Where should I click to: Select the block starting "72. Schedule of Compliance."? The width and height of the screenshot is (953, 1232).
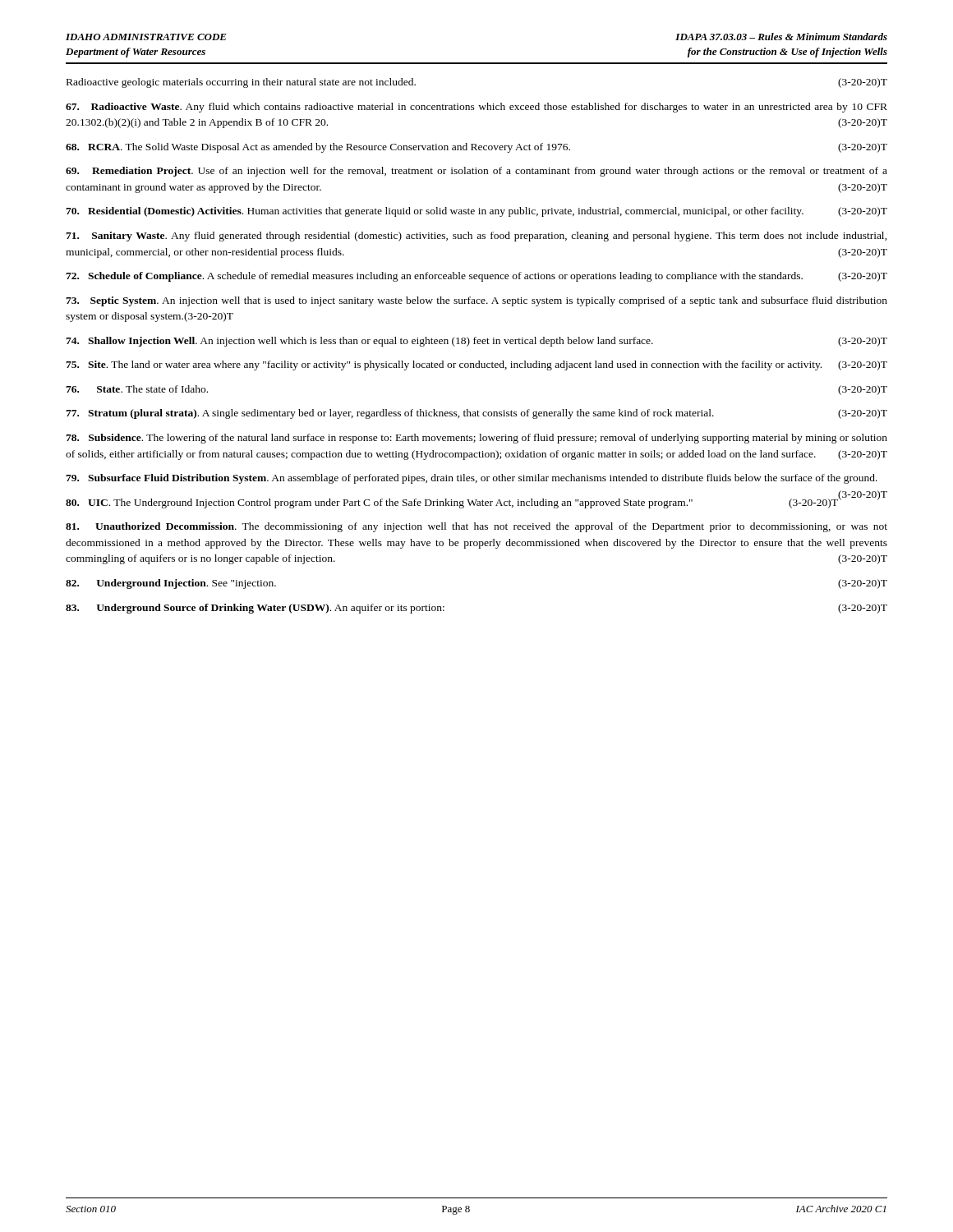(x=476, y=276)
